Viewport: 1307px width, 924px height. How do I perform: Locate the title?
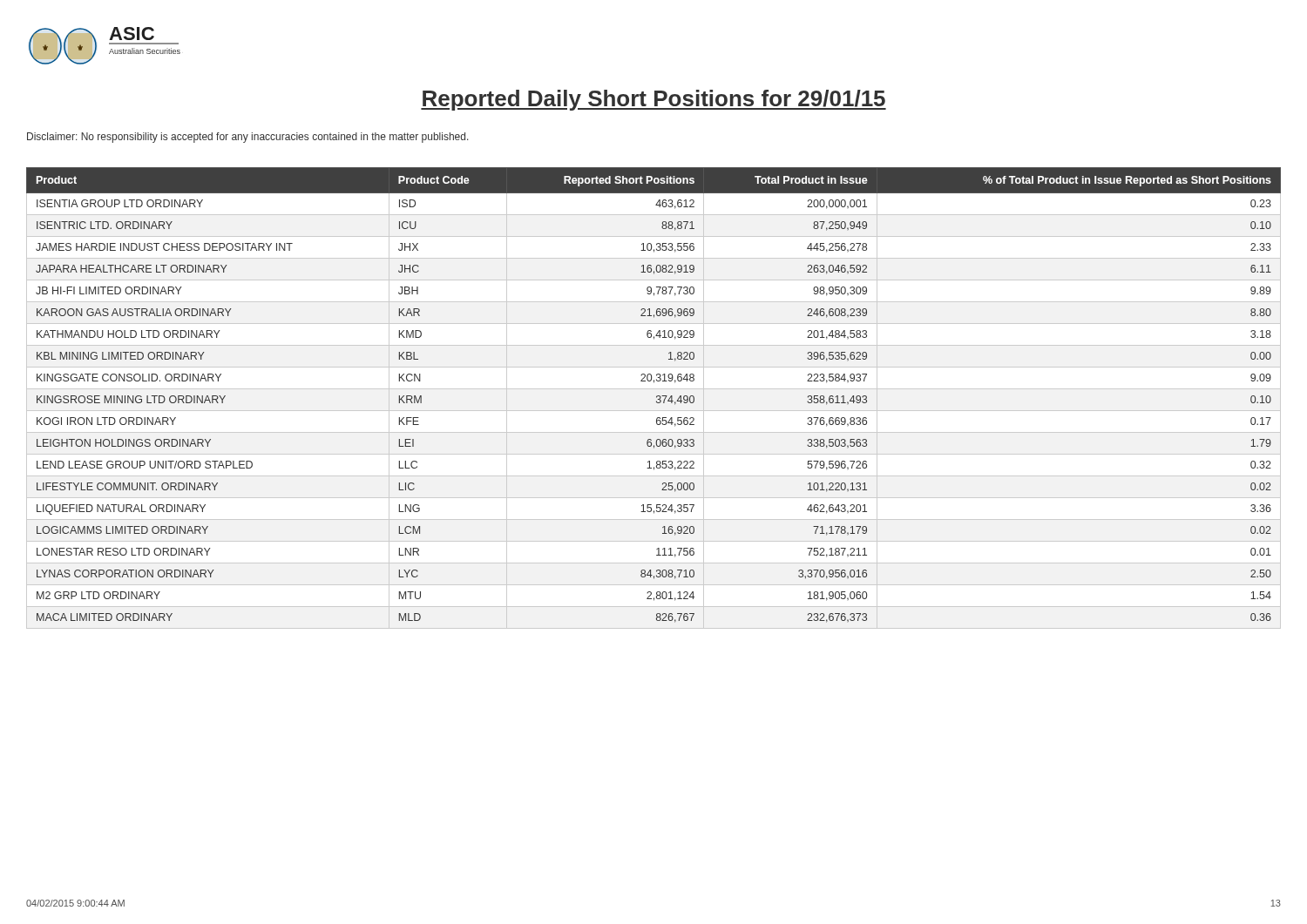[x=654, y=99]
